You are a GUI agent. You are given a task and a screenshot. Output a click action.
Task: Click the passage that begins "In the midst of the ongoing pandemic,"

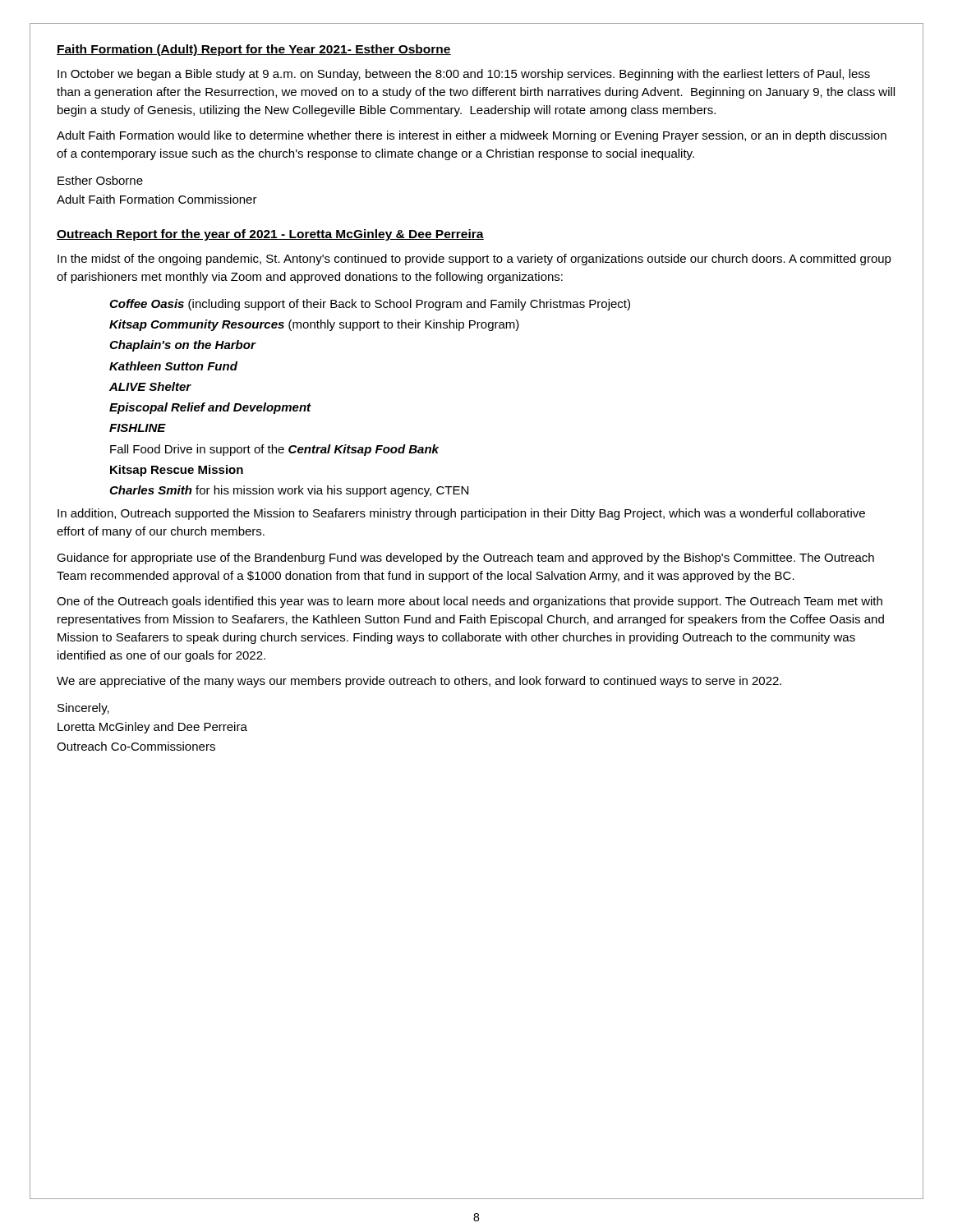476,268
